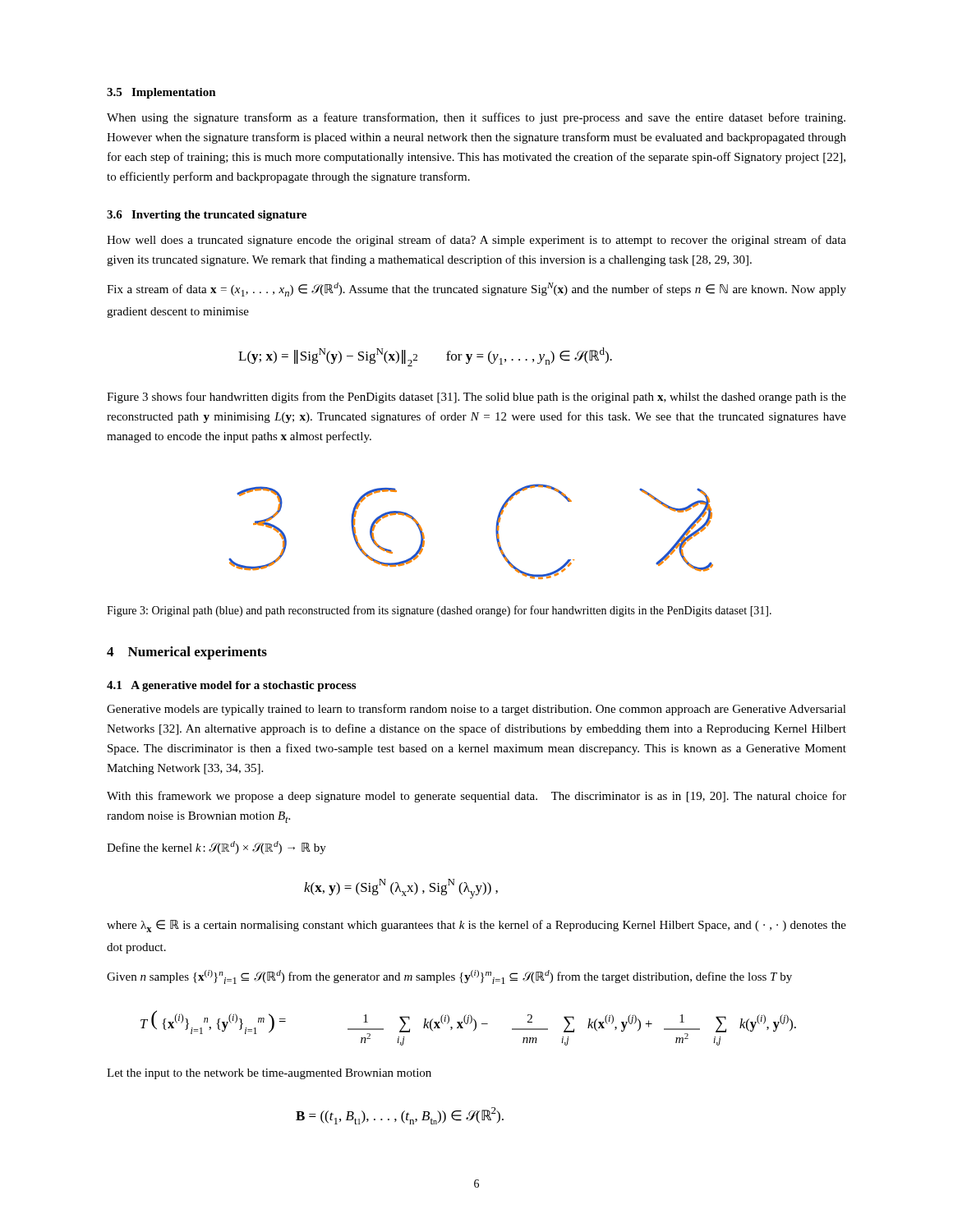953x1232 pixels.
Task: Locate the text block starting "3.5 Implementation"
Action: pos(161,92)
